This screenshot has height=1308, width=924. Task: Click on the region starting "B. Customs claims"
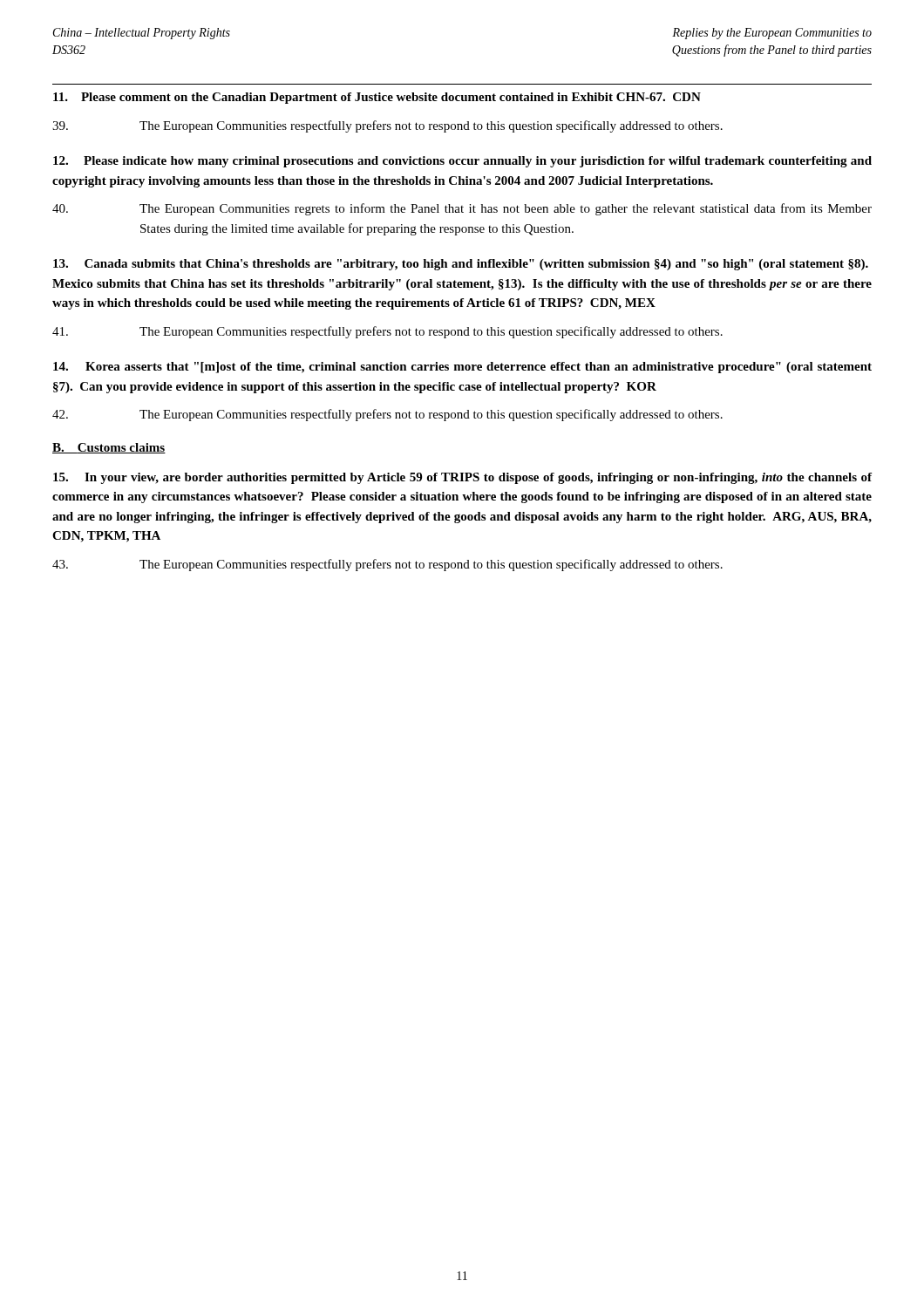109,447
